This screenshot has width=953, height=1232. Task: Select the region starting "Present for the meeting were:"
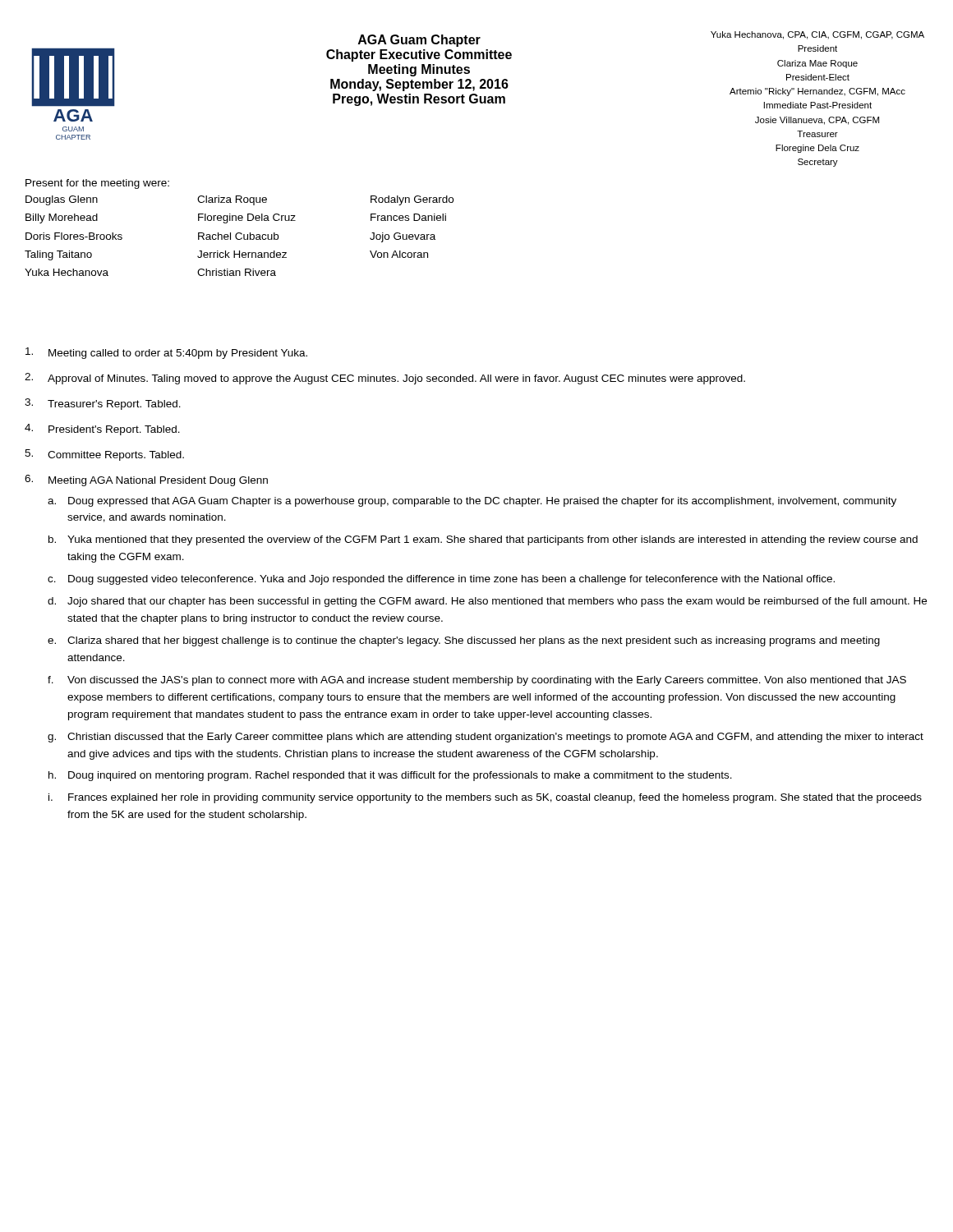point(97,183)
